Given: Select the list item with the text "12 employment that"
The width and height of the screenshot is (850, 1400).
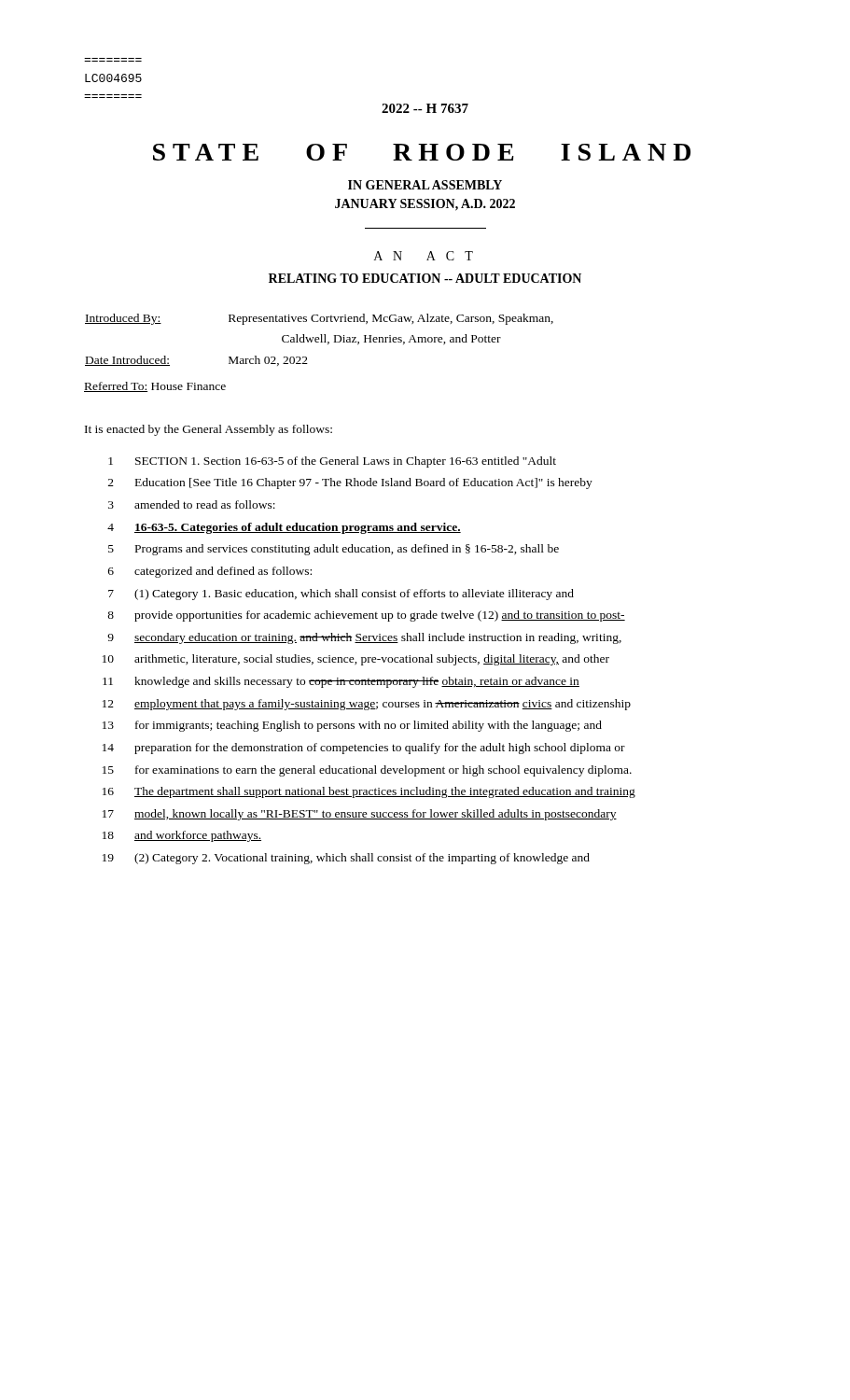Looking at the screenshot, I should 425,703.
